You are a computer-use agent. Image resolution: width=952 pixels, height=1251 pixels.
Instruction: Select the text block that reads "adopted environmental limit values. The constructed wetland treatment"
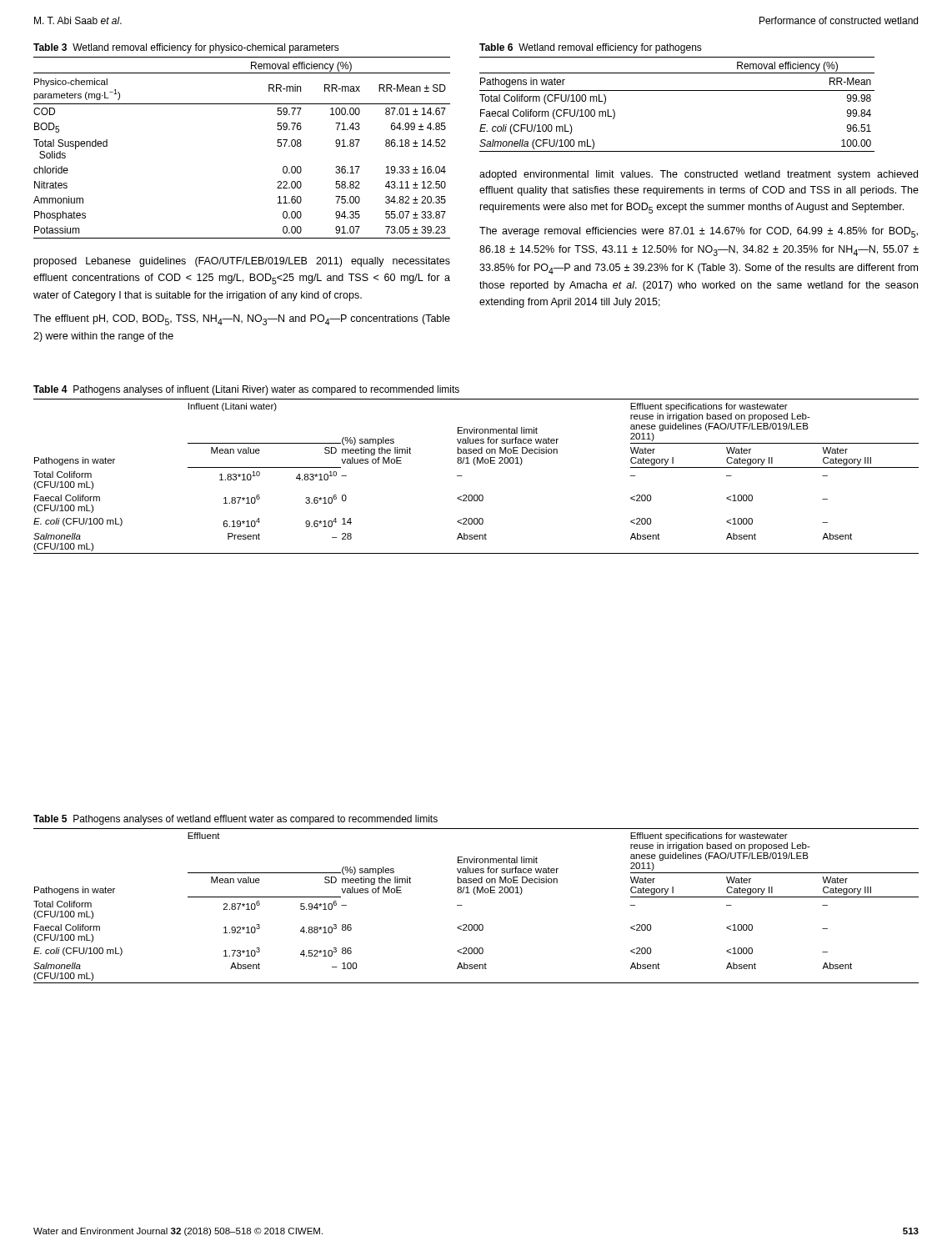coord(699,192)
